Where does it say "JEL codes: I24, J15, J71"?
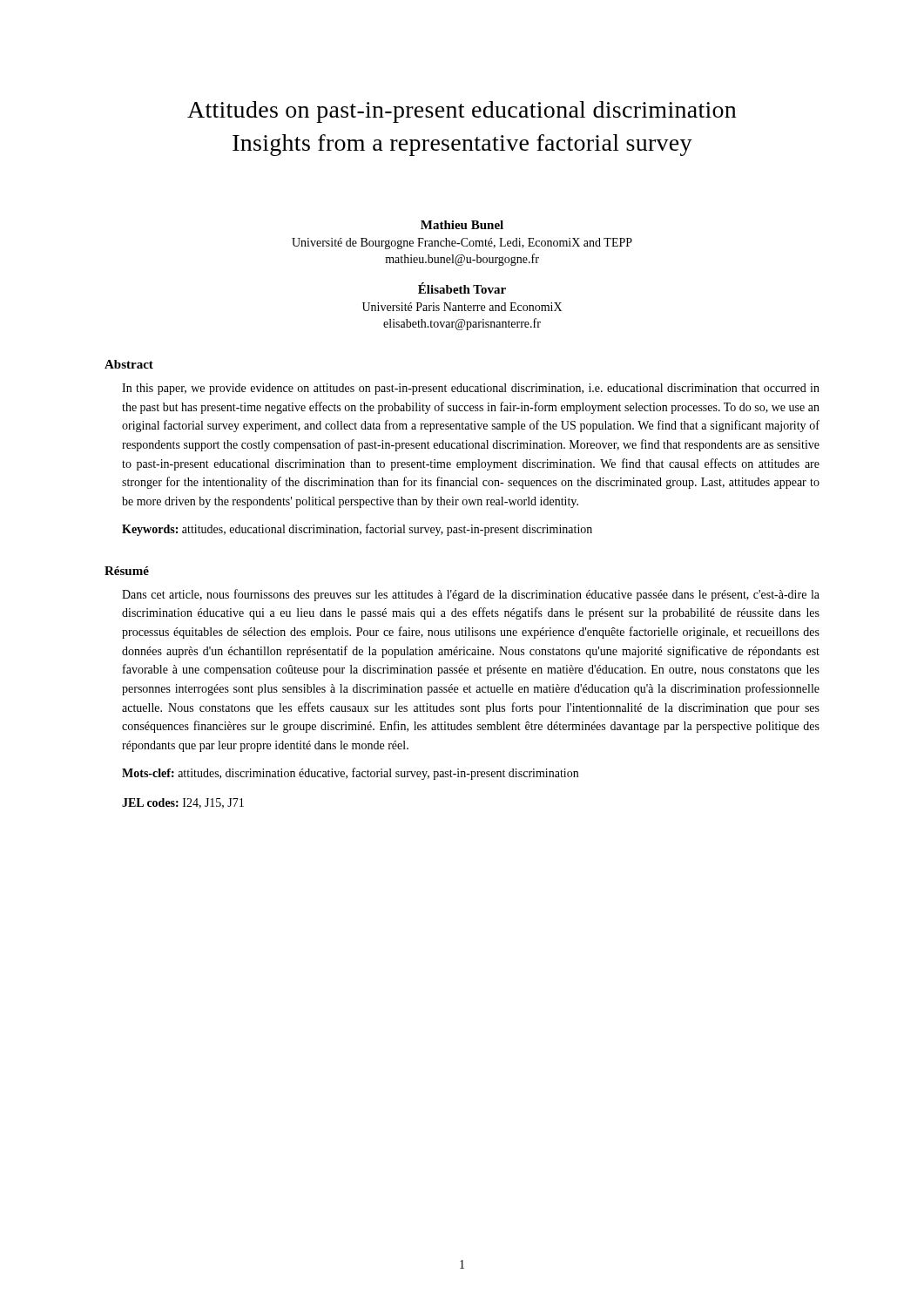Image resolution: width=924 pixels, height=1307 pixels. [183, 803]
